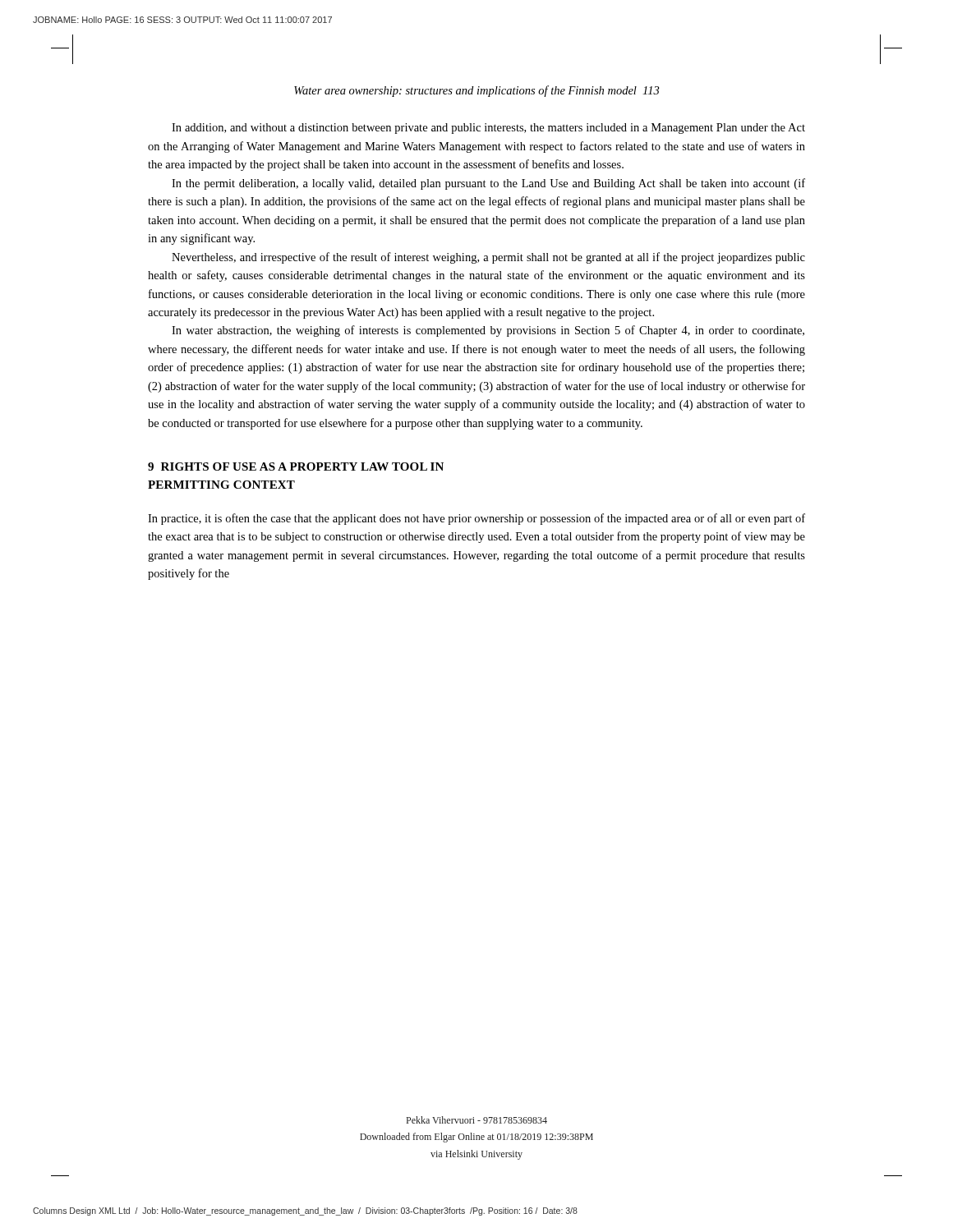Select the block starting "In addition, and without a distinction between private"

tap(476, 275)
